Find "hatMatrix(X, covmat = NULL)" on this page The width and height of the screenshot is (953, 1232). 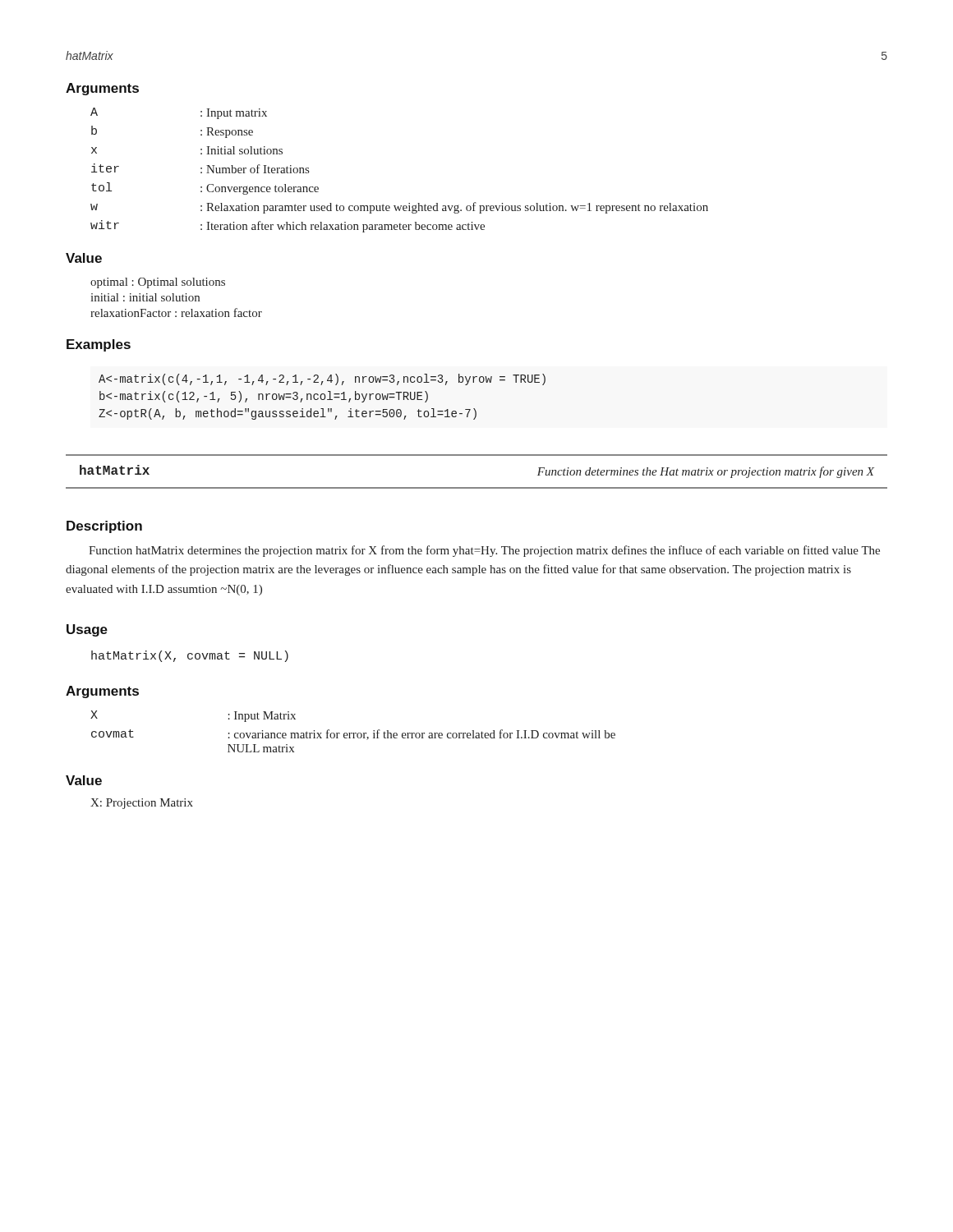click(190, 656)
